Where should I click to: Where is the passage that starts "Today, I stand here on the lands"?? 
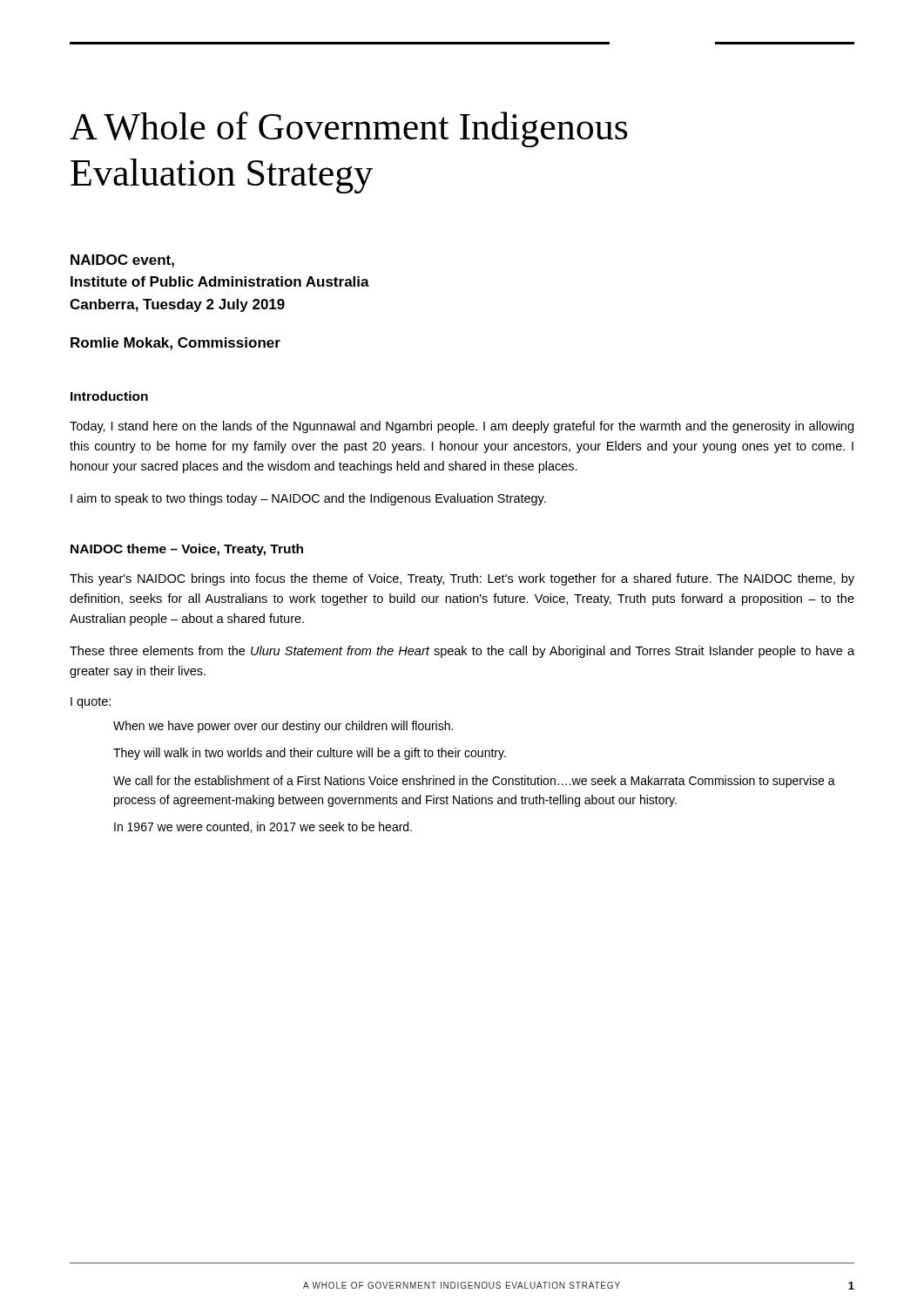tap(462, 446)
